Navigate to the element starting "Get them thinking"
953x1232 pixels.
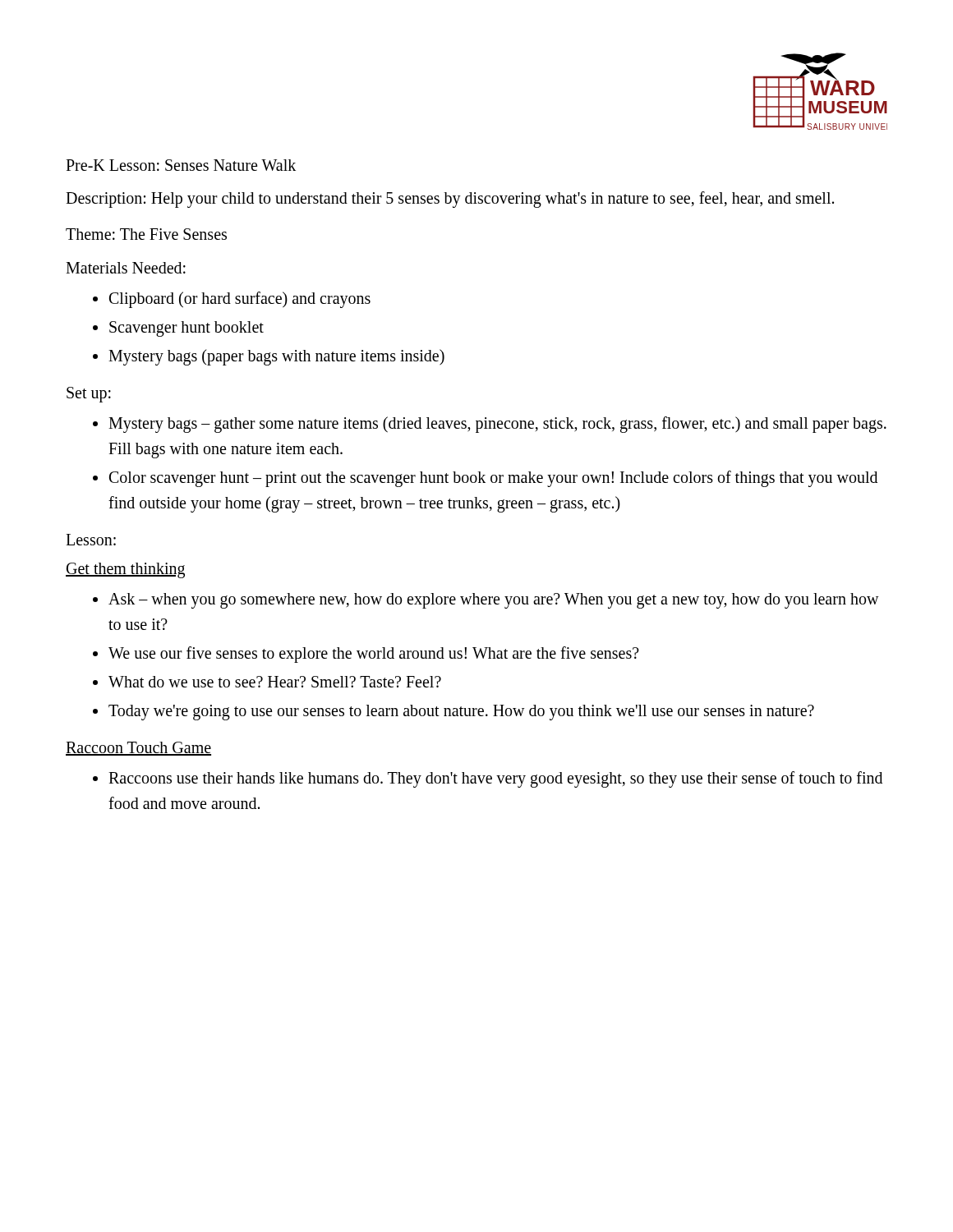point(126,568)
